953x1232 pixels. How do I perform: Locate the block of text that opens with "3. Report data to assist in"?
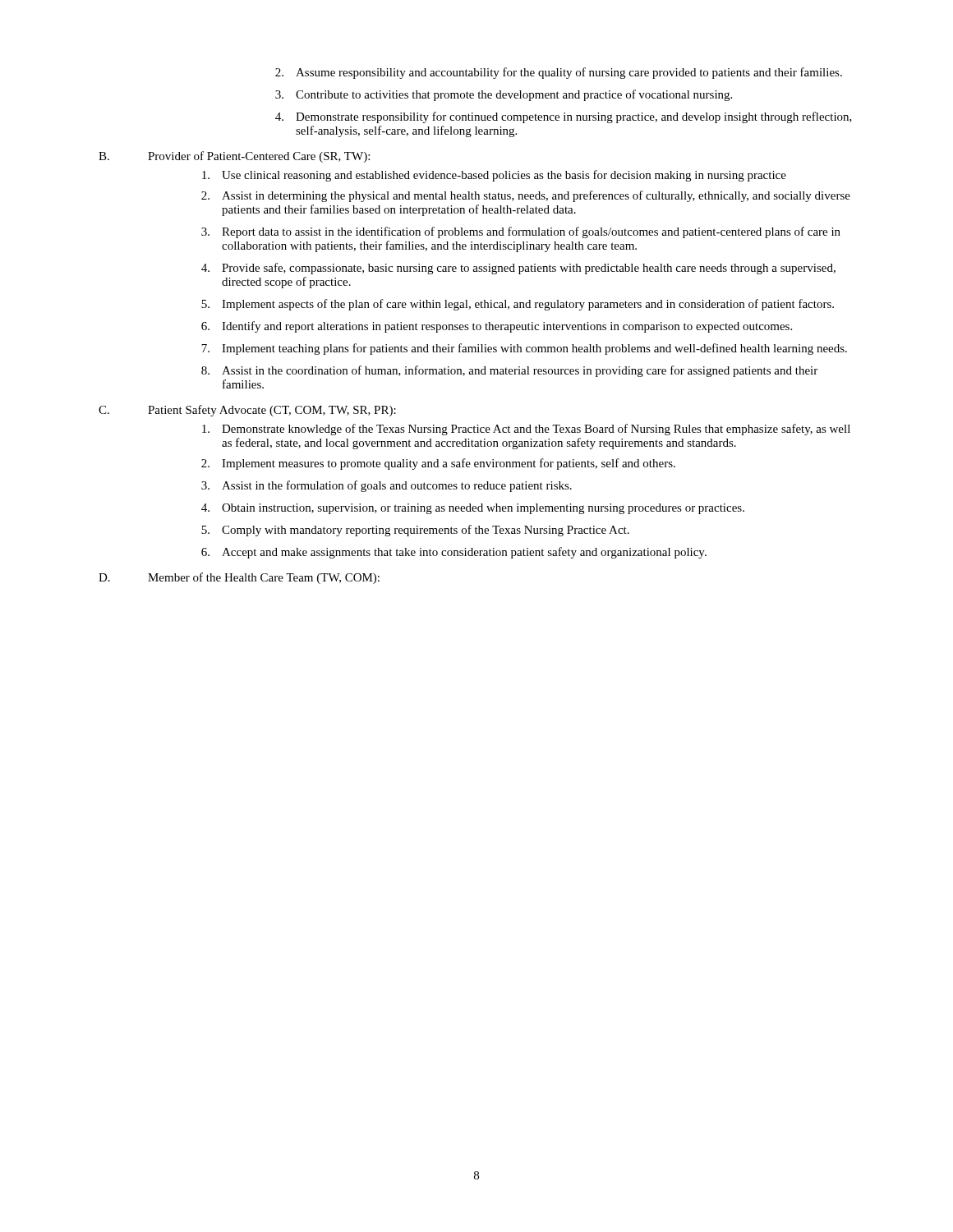click(518, 239)
